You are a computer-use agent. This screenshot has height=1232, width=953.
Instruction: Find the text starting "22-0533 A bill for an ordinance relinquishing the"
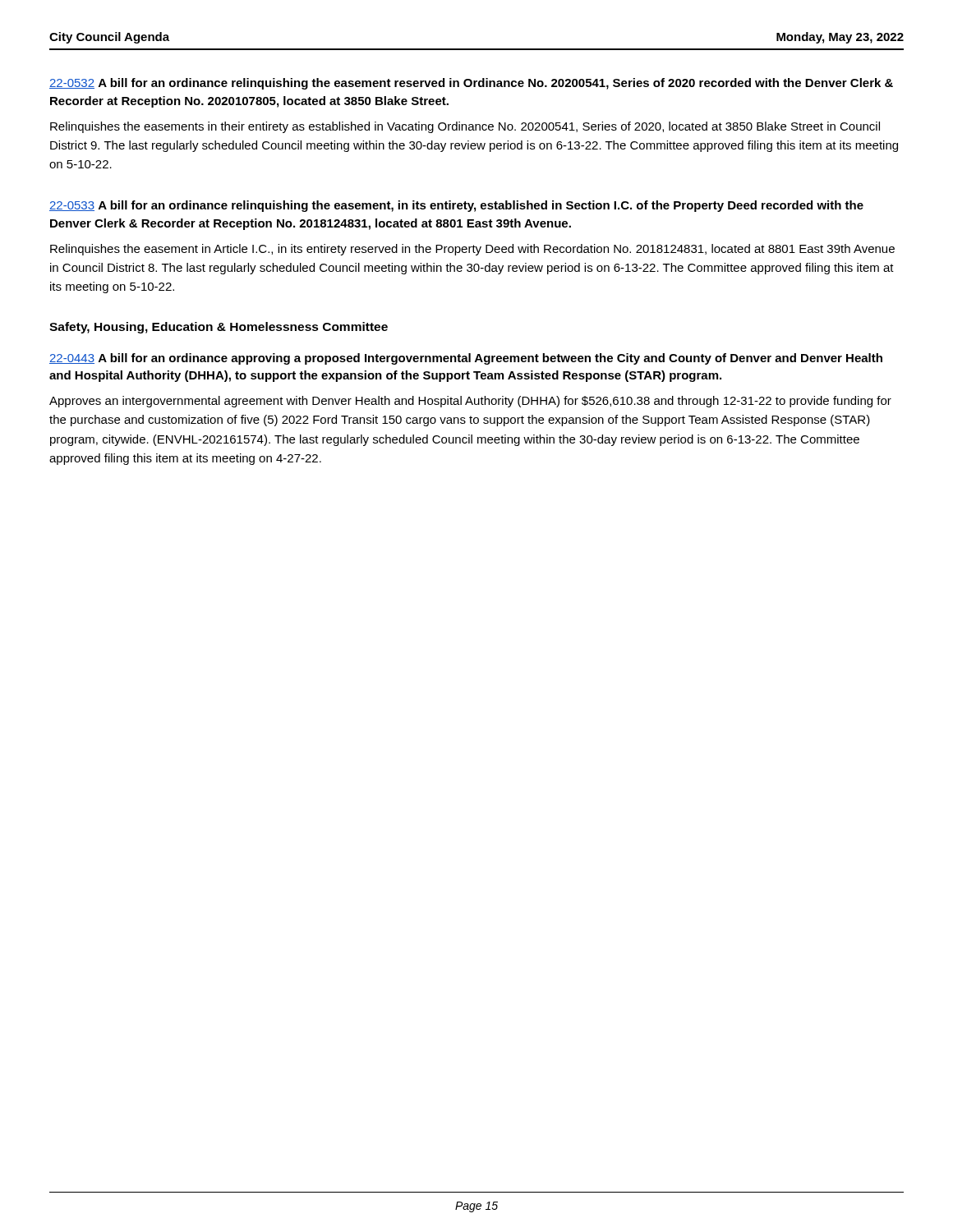pyautogui.click(x=476, y=246)
